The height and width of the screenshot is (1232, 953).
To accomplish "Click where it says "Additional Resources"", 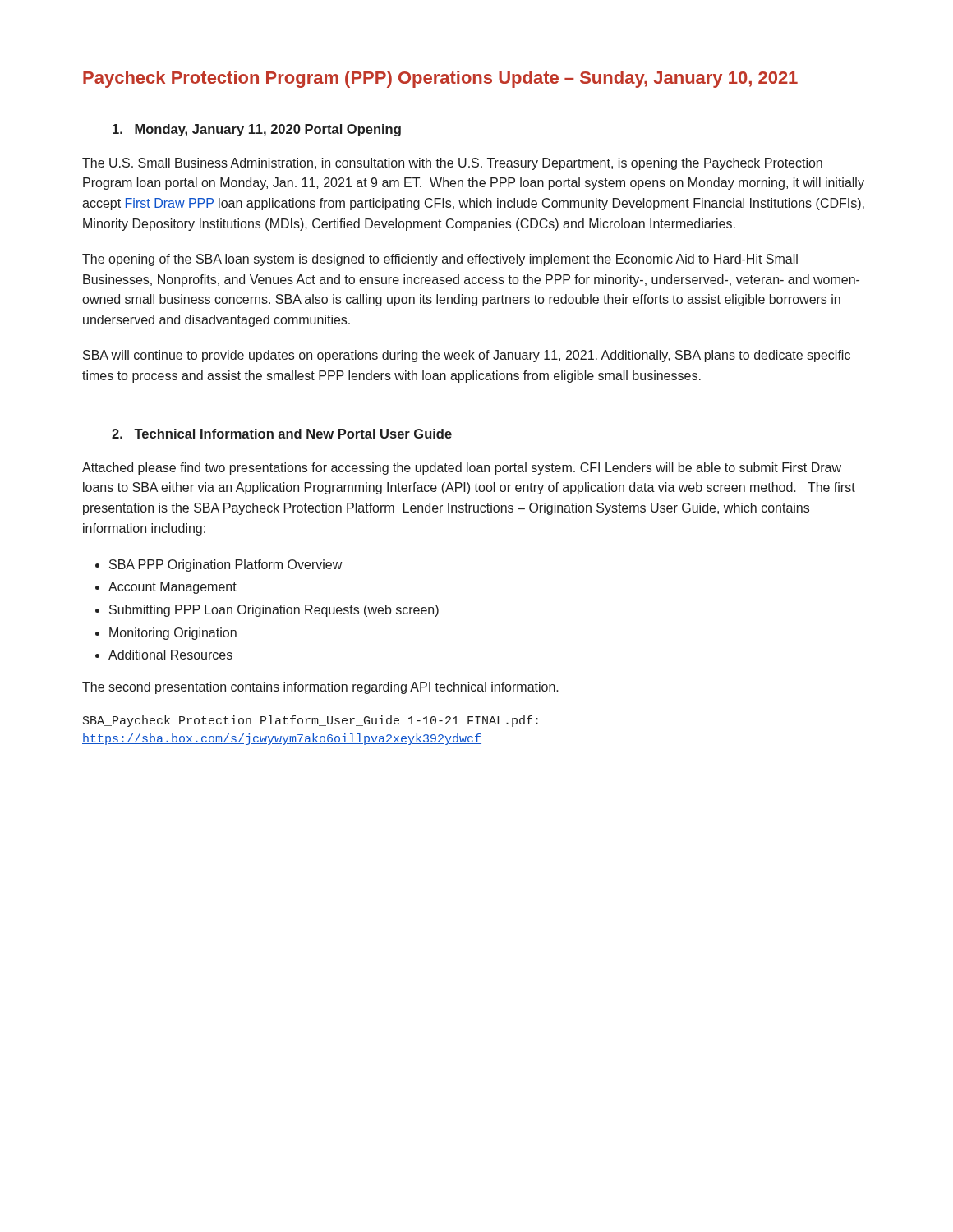I will click(171, 655).
